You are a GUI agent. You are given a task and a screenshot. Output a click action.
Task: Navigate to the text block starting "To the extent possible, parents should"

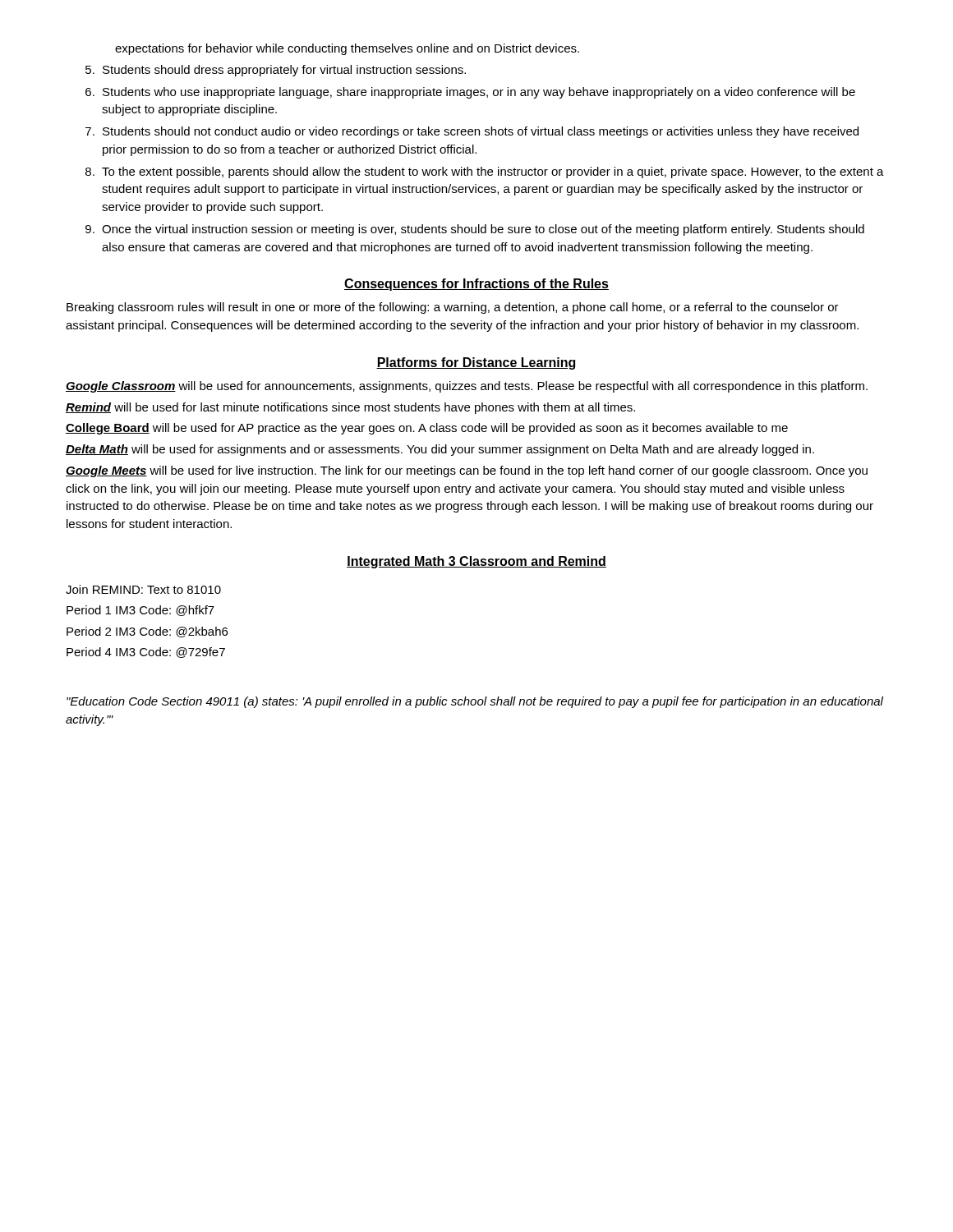coord(493,189)
